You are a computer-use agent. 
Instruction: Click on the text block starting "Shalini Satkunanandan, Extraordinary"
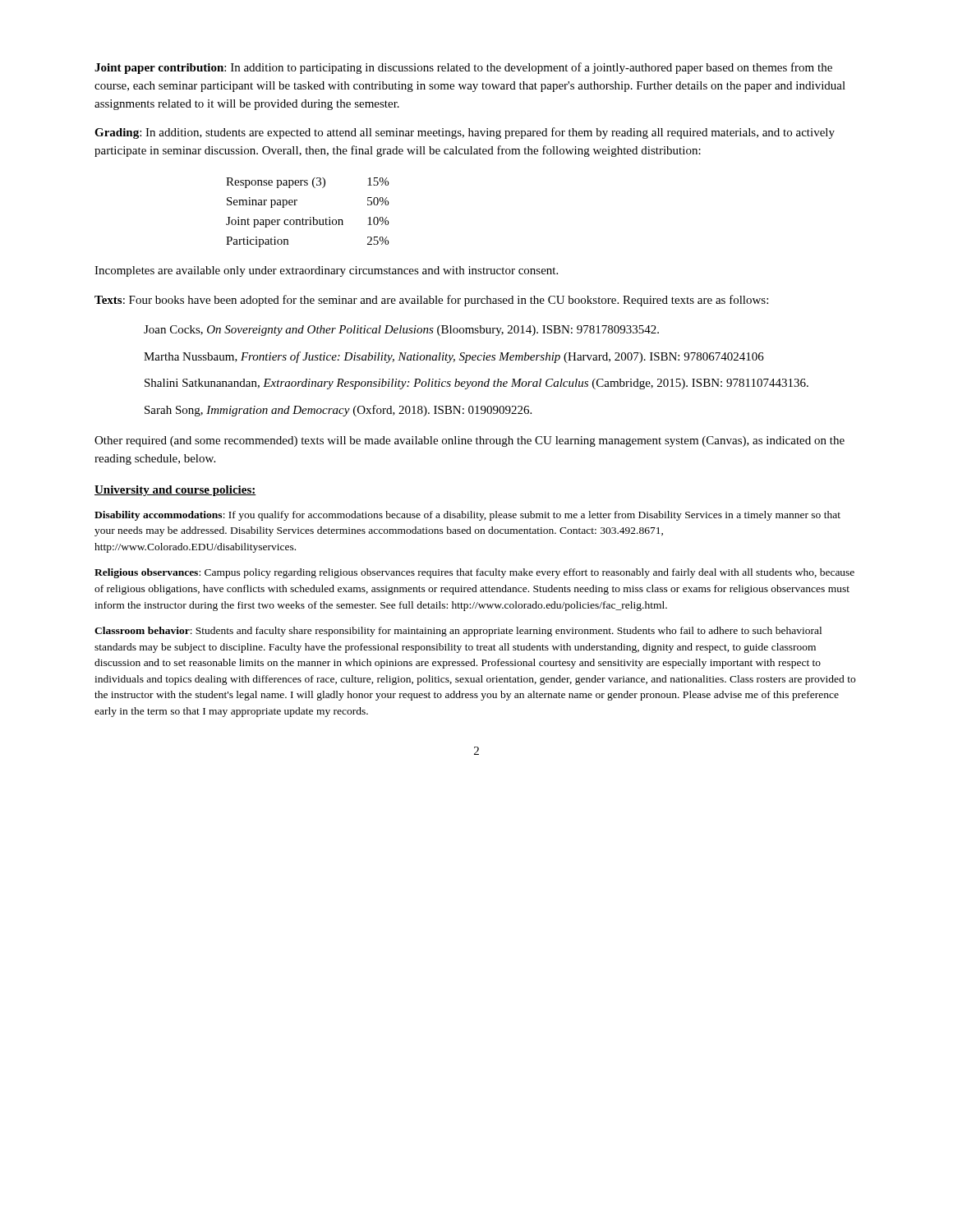[476, 383]
